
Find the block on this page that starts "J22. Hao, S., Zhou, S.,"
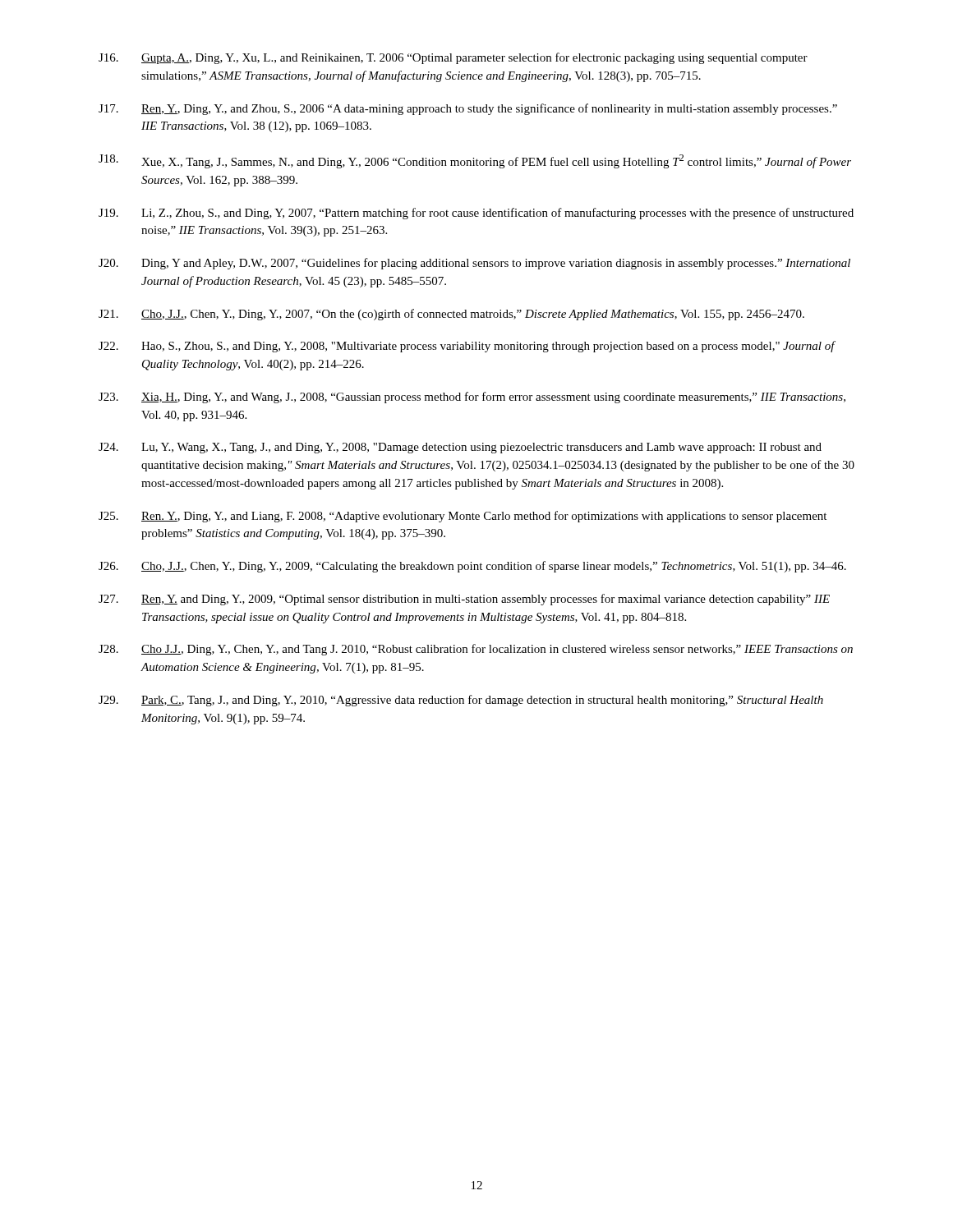(476, 356)
